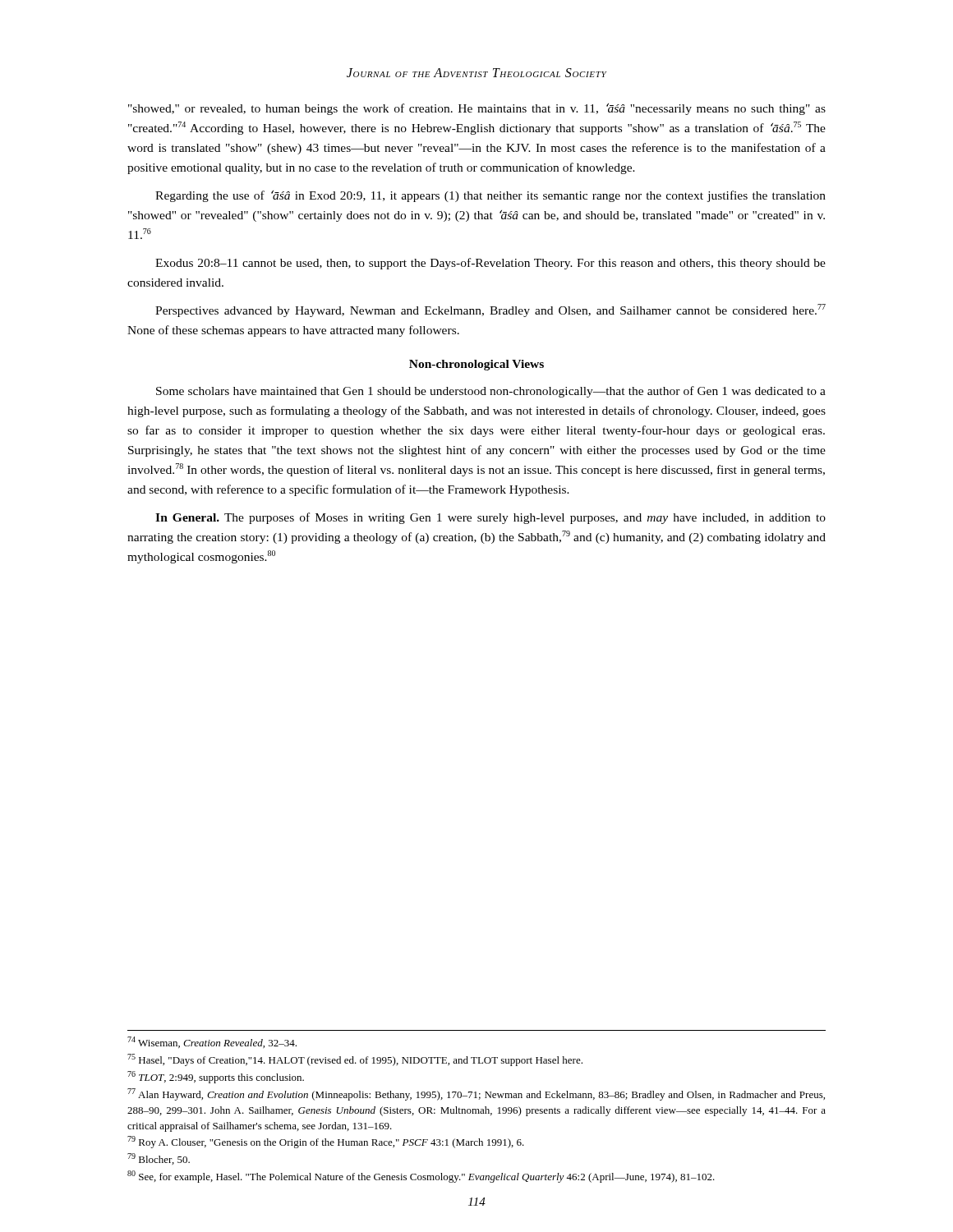Click on the footnote that reads "77 Alan Hayward, Creation and"

point(476,1111)
